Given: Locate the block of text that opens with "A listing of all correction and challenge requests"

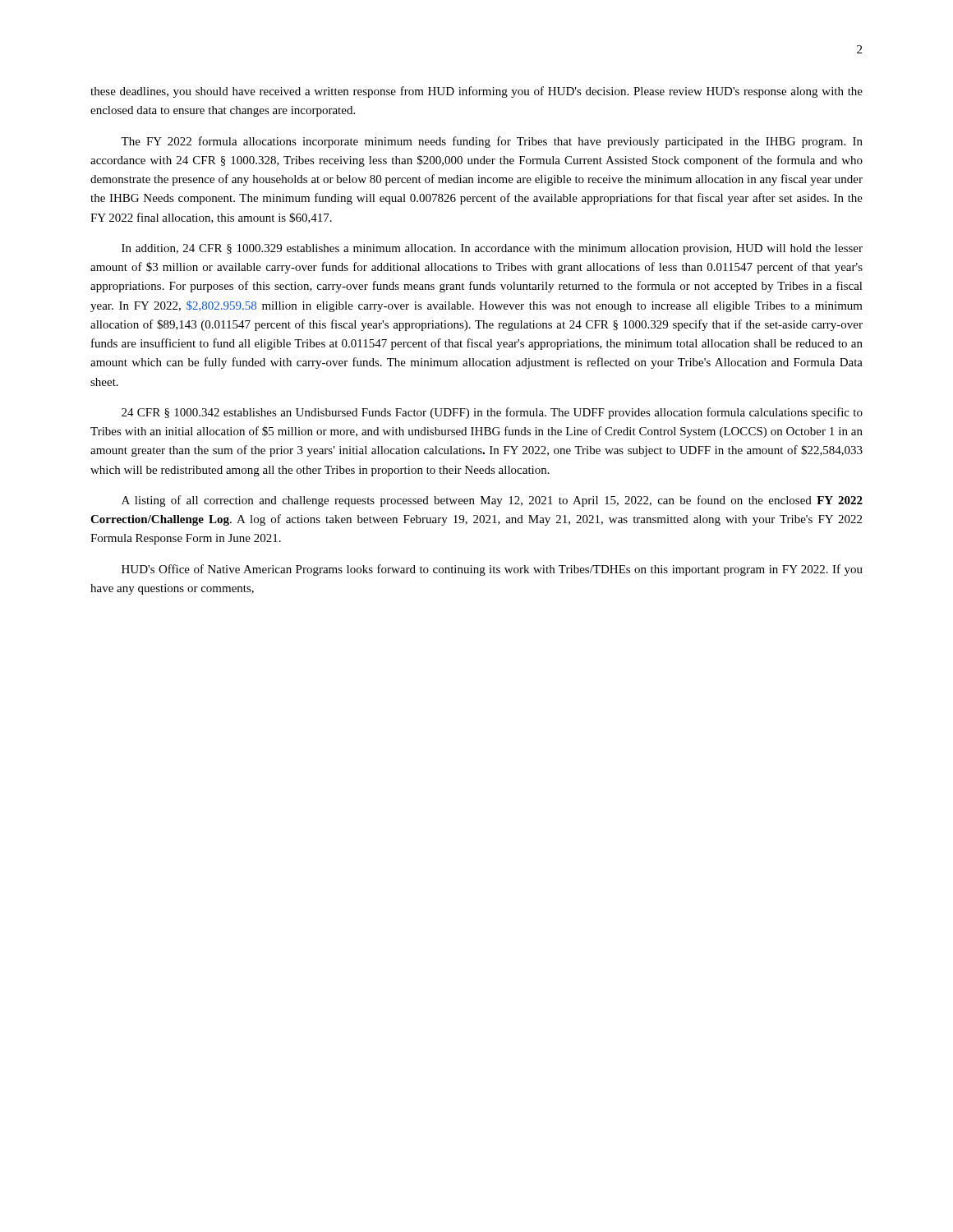Looking at the screenshot, I should click(476, 520).
